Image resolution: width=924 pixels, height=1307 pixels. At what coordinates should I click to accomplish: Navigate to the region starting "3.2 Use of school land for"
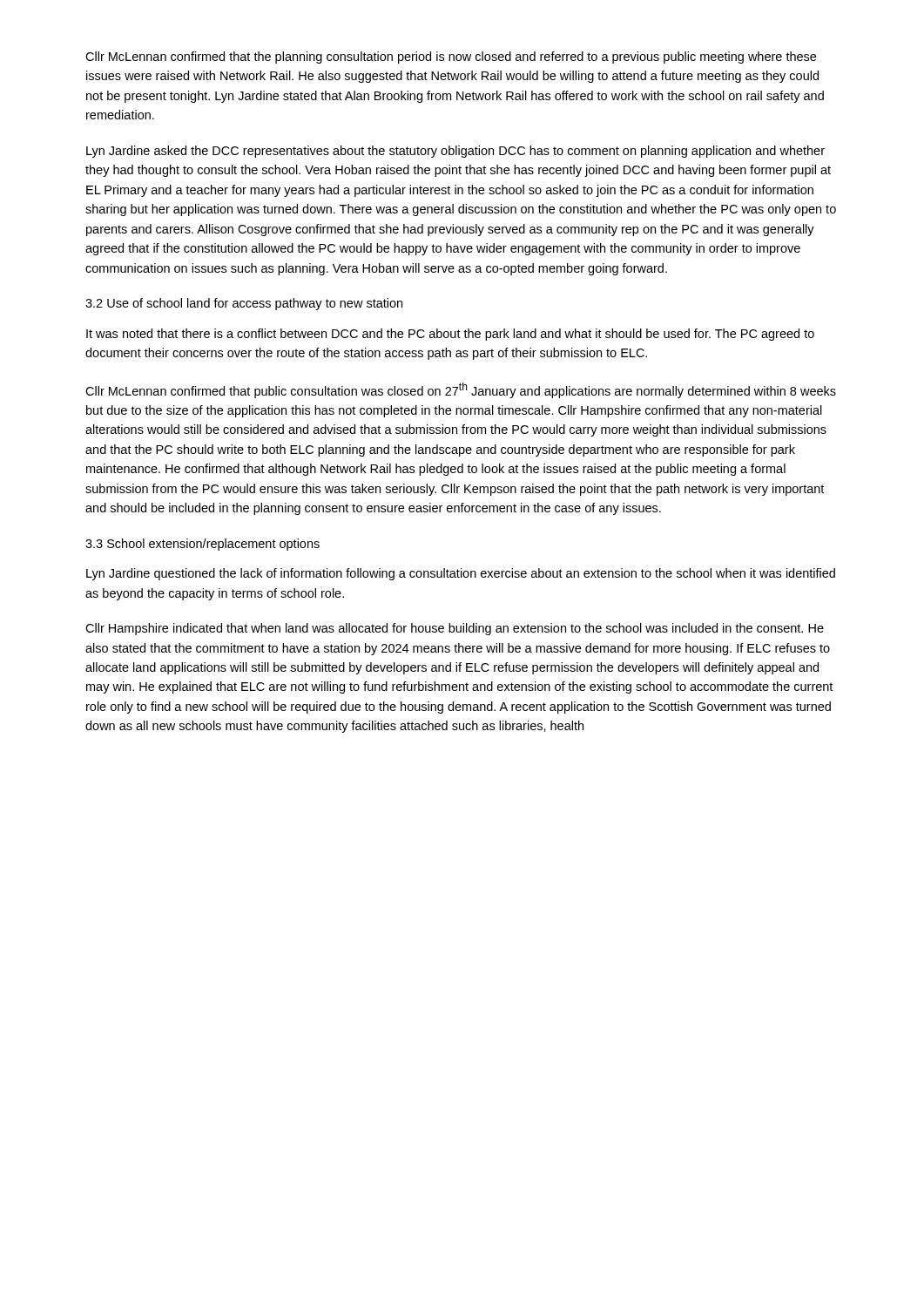(x=244, y=303)
